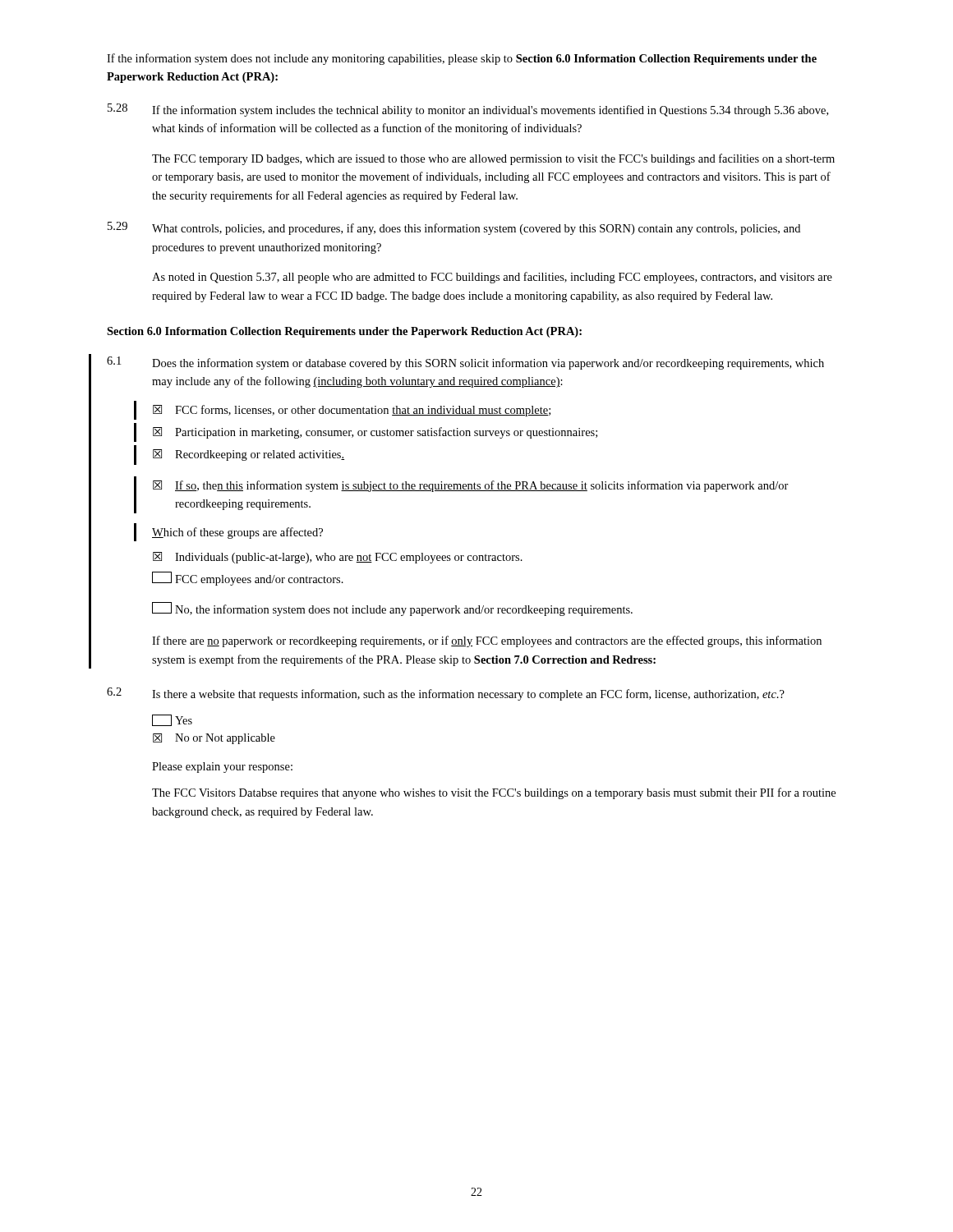This screenshot has width=953, height=1232.
Task: Locate the block of text that opens with "☒ If so, then this"
Action: click(x=499, y=495)
